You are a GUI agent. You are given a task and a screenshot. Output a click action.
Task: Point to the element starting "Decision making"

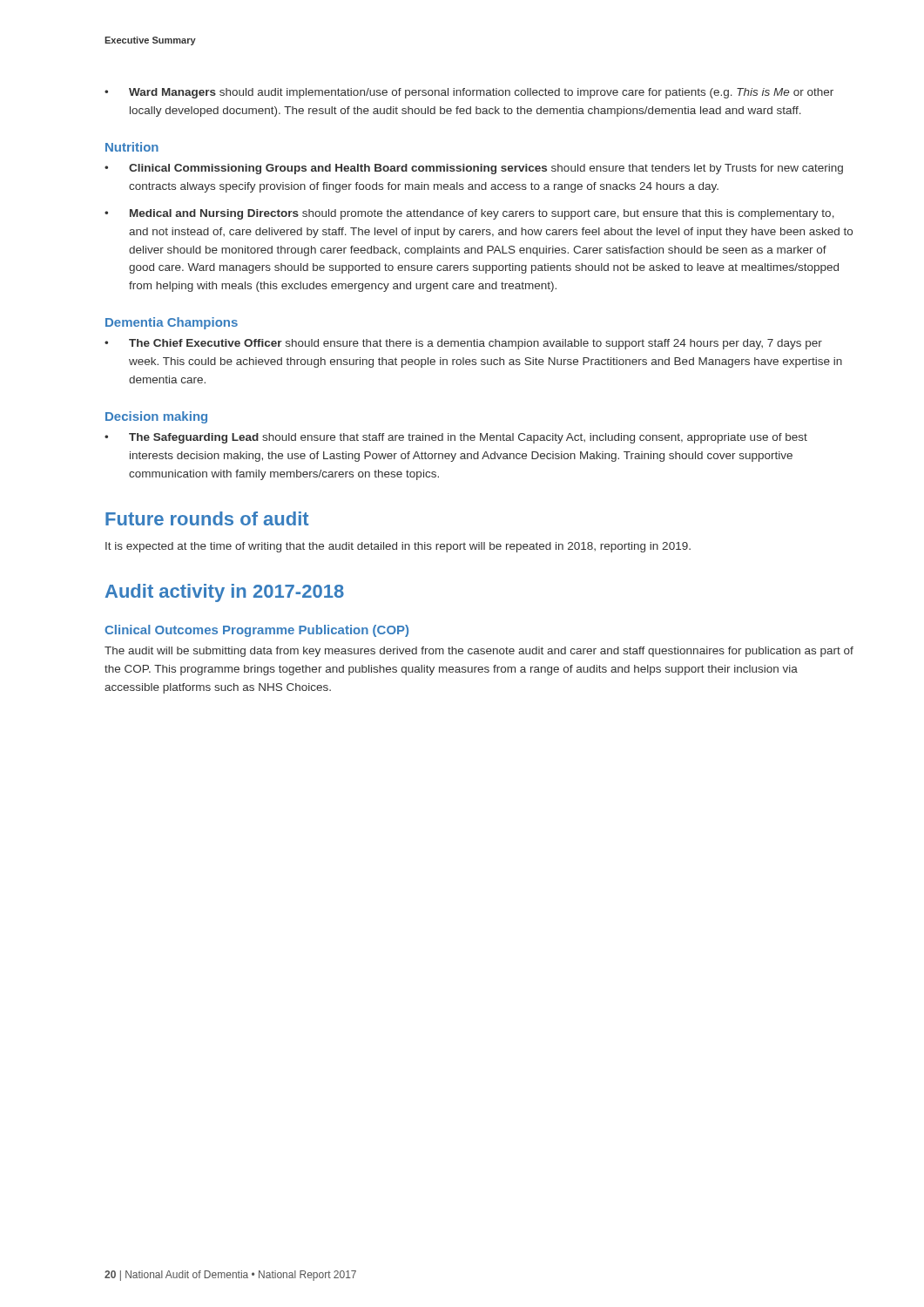coord(156,416)
